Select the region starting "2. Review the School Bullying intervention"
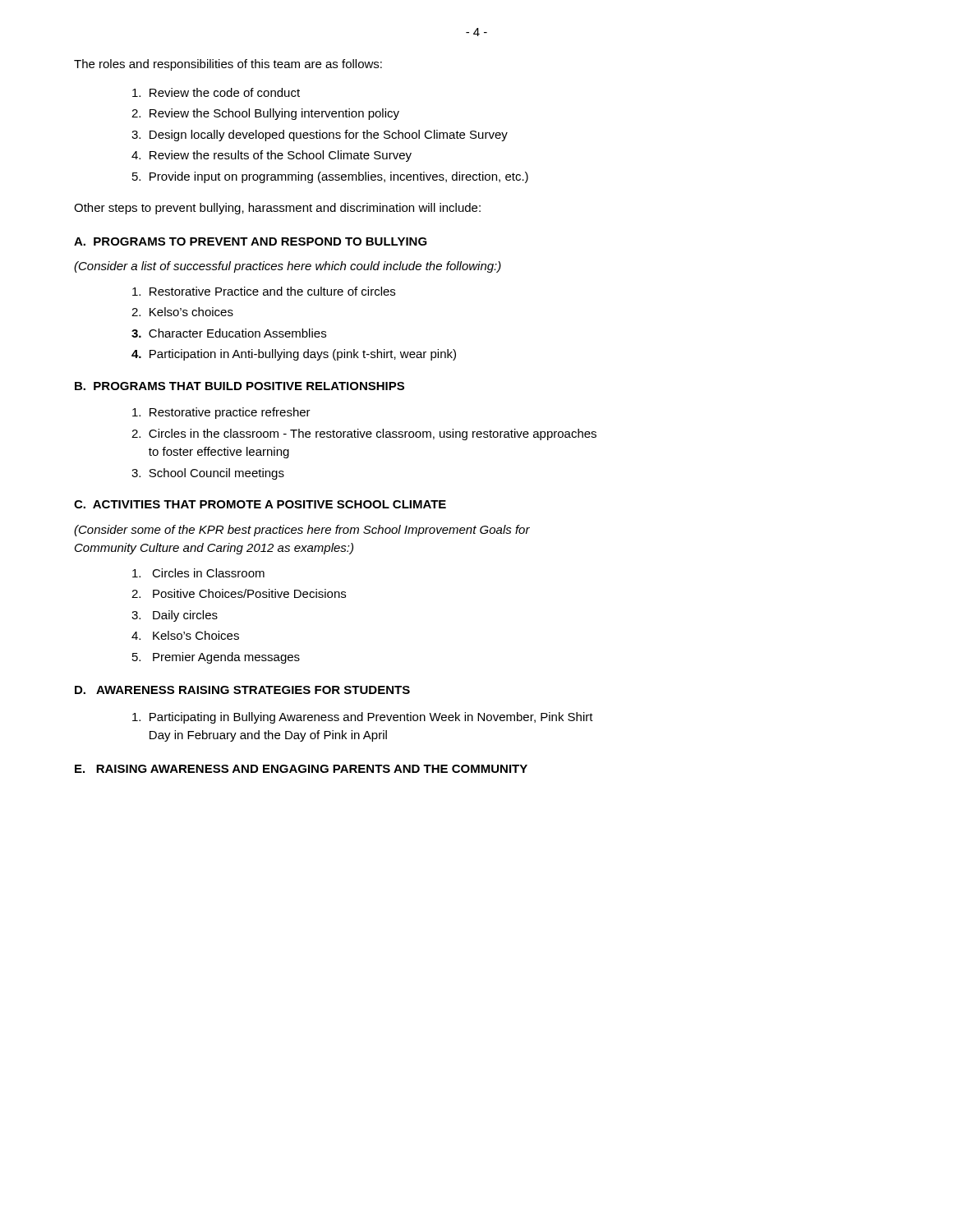The width and height of the screenshot is (953, 1232). pyautogui.click(x=265, y=113)
